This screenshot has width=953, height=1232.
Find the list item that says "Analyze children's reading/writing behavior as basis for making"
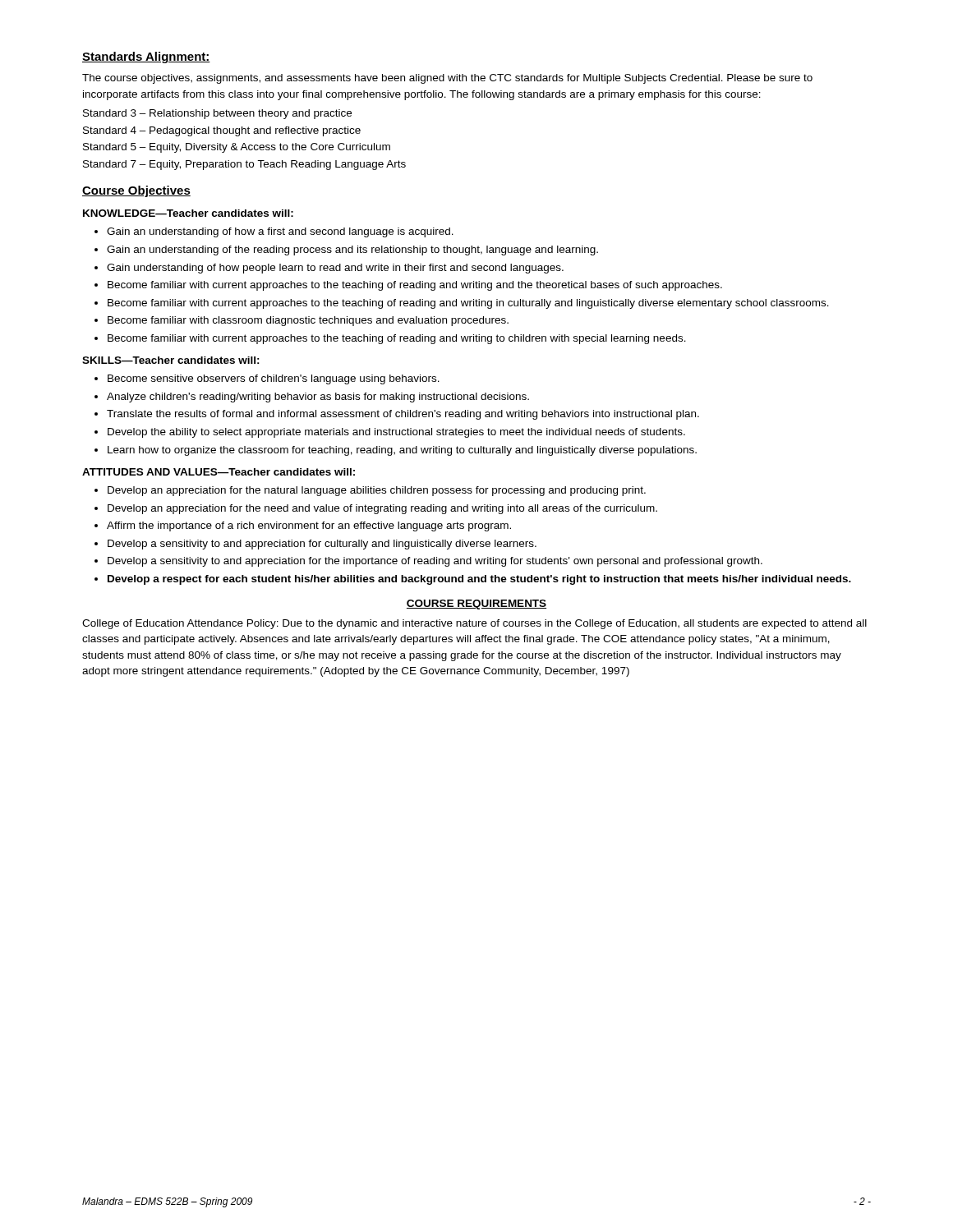click(318, 396)
